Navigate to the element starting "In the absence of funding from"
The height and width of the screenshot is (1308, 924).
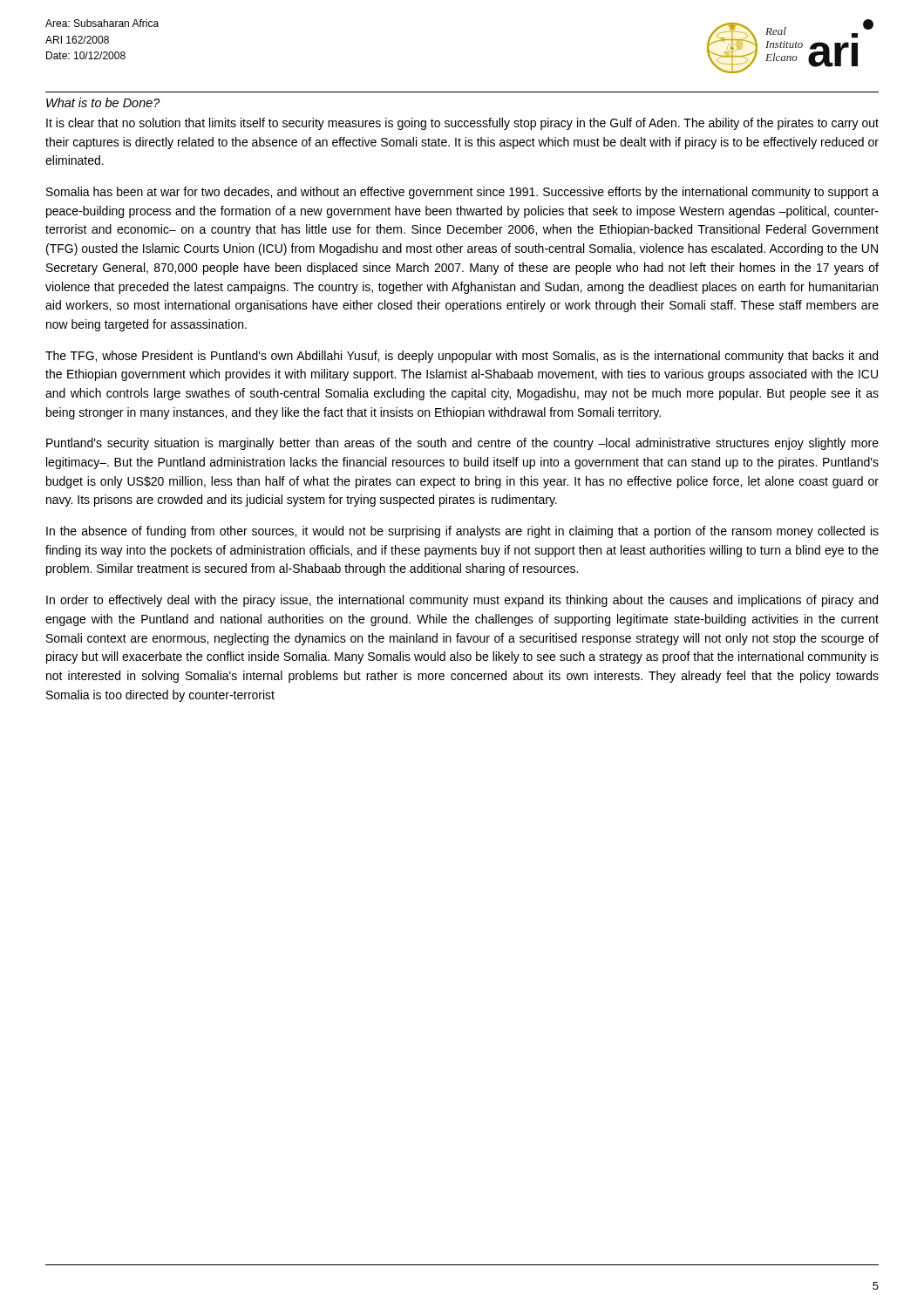(x=462, y=550)
